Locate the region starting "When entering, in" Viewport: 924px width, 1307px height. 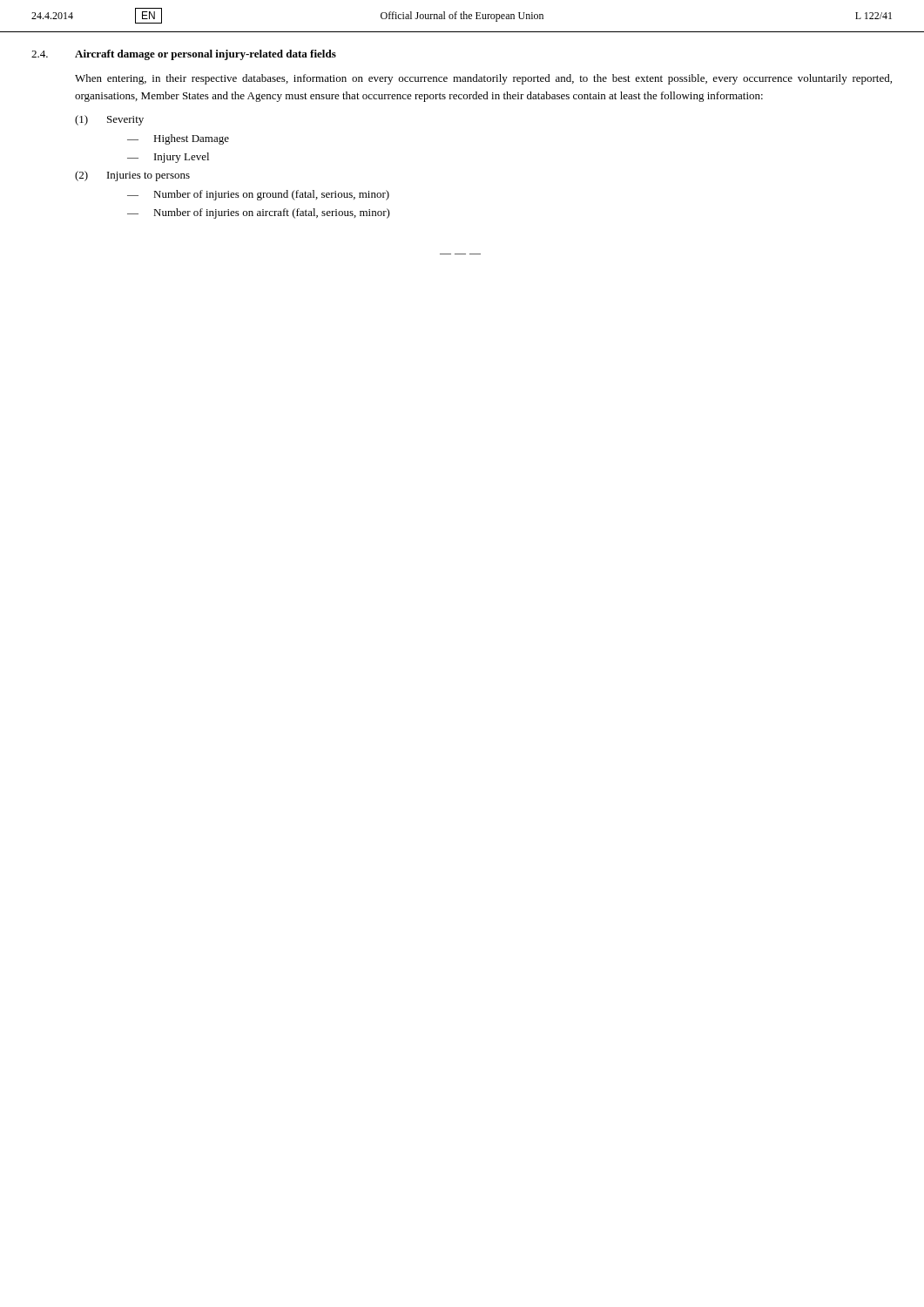click(x=484, y=87)
